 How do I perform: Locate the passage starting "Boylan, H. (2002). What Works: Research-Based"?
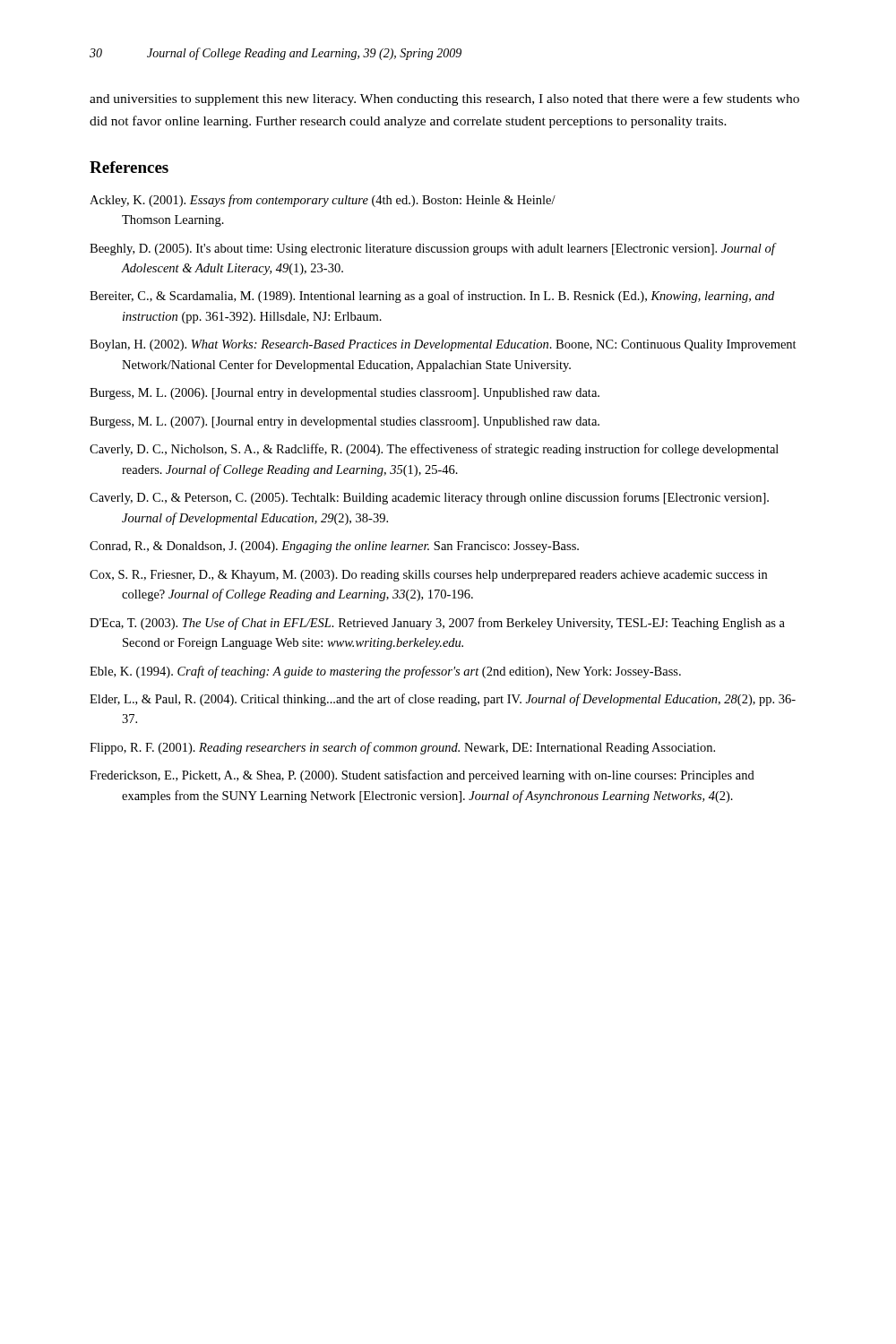(x=443, y=354)
